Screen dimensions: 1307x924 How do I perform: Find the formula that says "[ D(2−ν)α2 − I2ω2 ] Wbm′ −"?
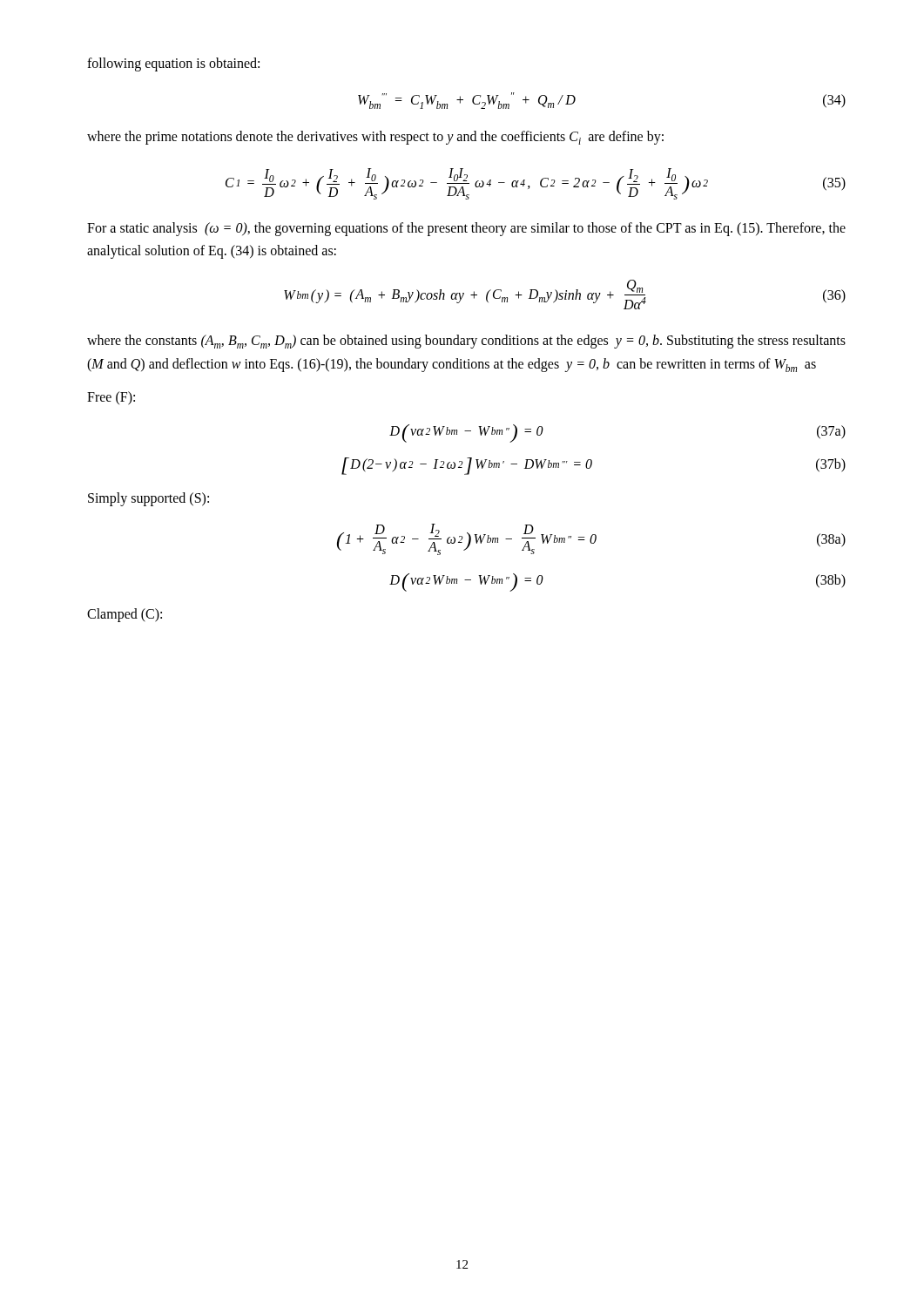click(x=466, y=464)
